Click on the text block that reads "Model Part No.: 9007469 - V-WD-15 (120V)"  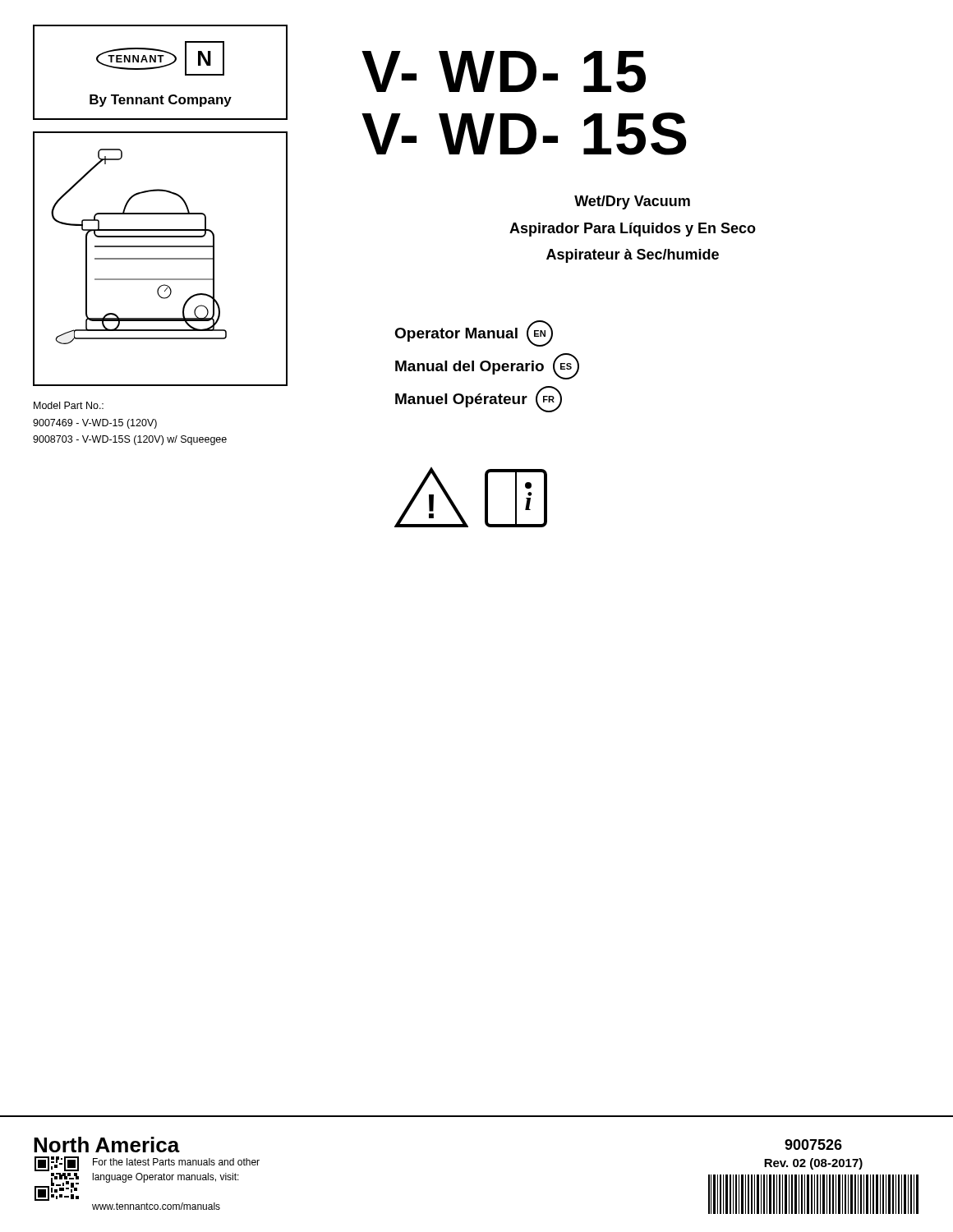click(130, 423)
